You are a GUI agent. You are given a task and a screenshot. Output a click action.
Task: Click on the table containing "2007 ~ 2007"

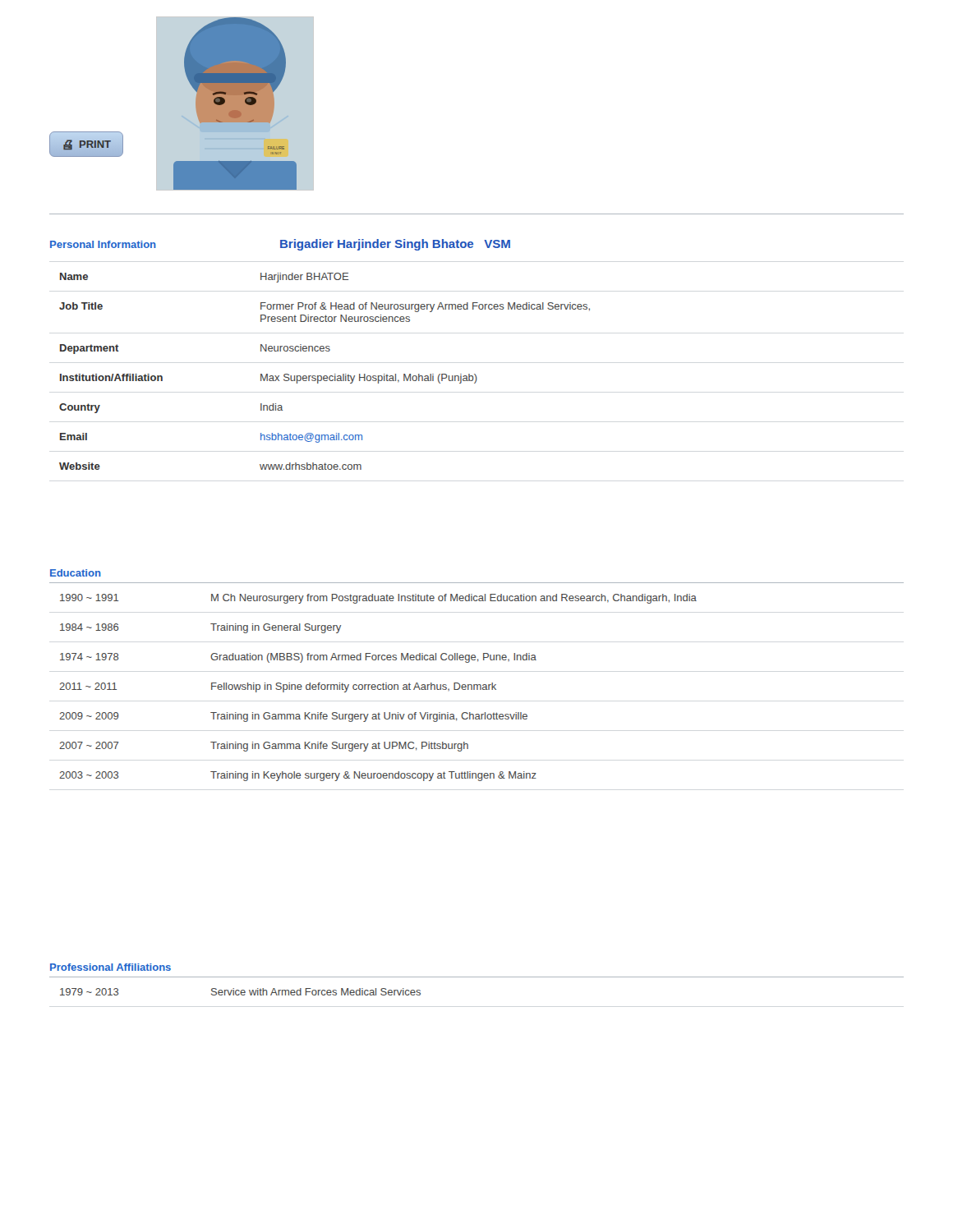pyautogui.click(x=476, y=687)
